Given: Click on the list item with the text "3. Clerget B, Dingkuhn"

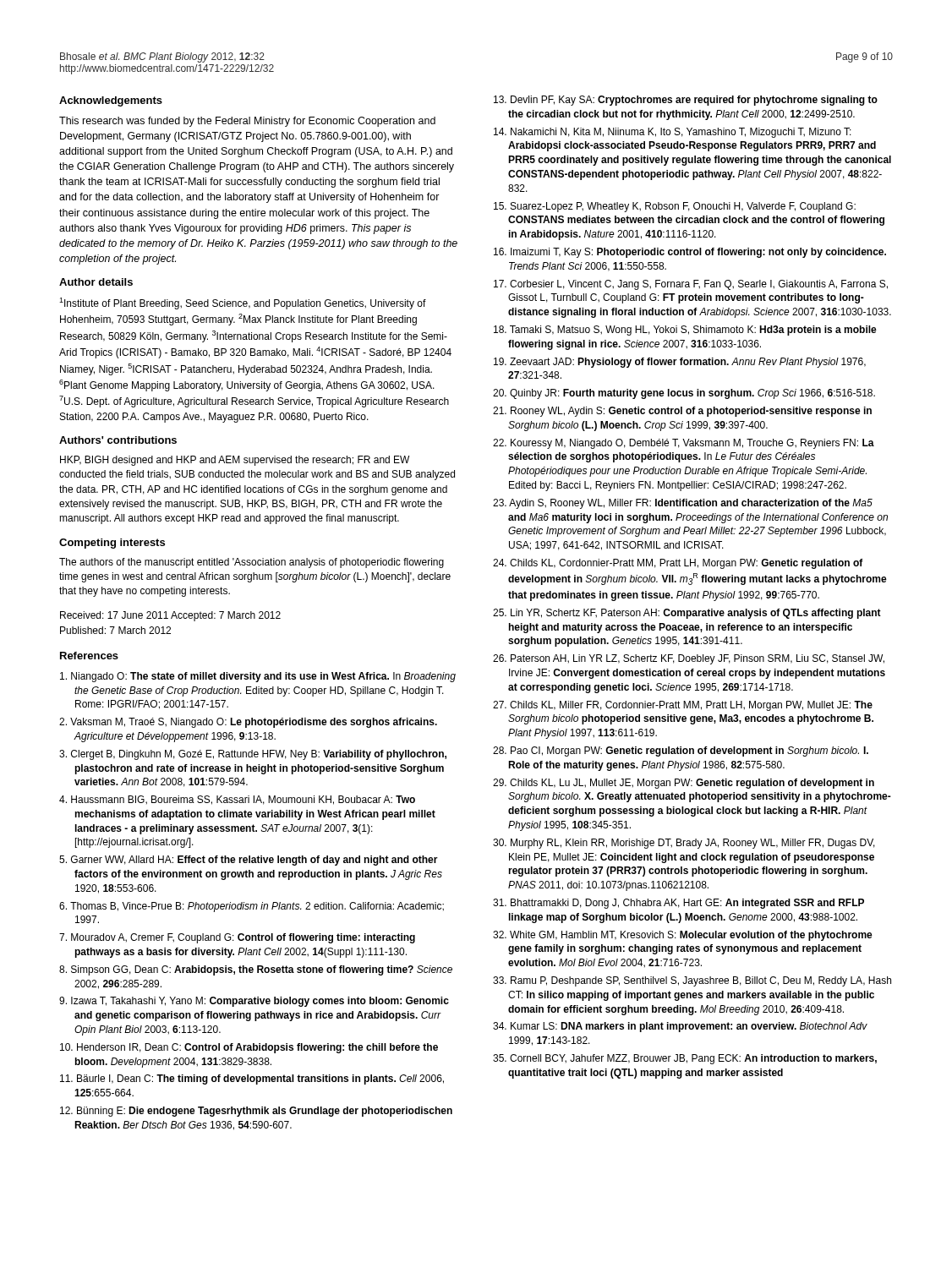Looking at the screenshot, I should [x=253, y=768].
